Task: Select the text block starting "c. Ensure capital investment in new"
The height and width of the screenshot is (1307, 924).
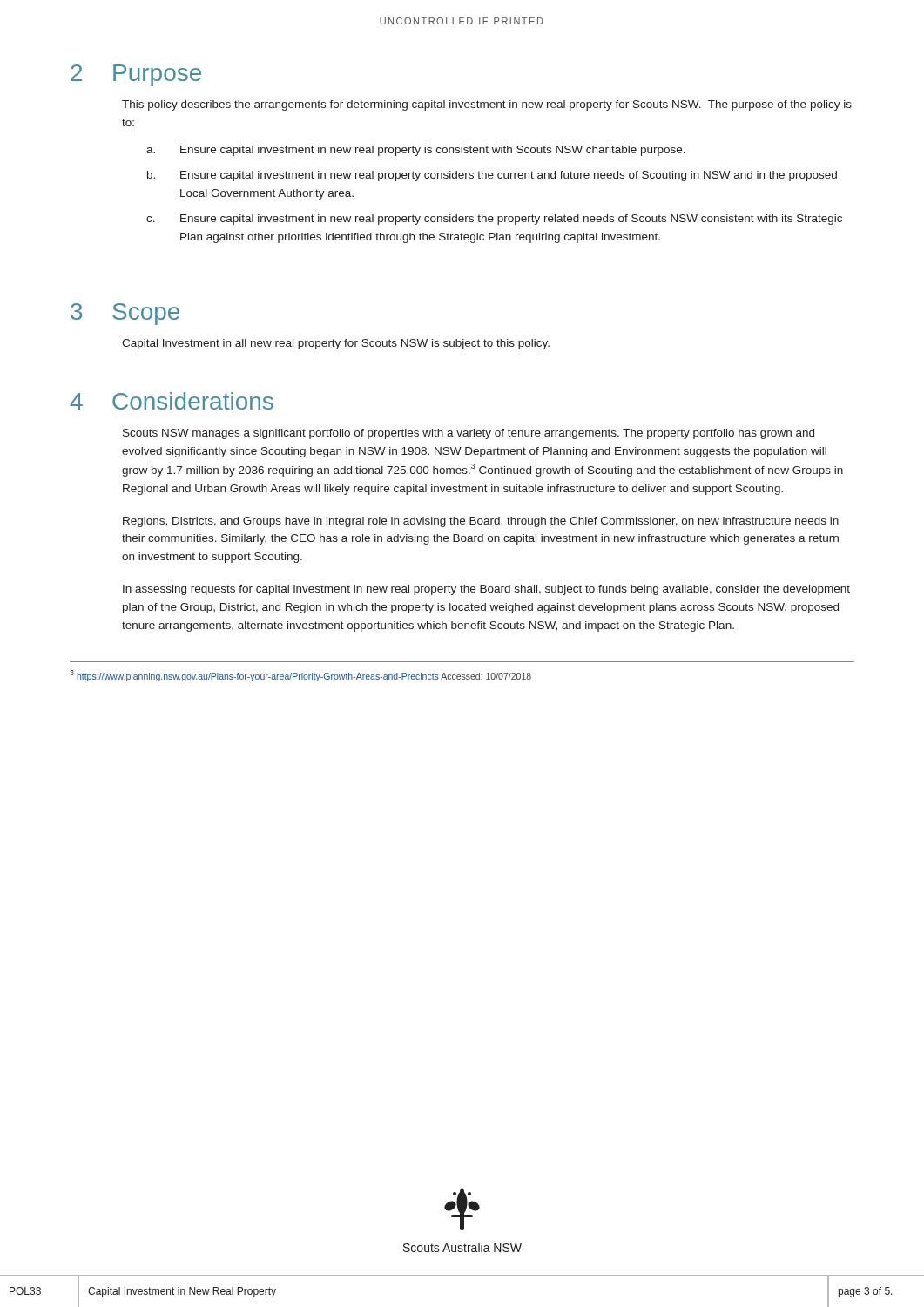Action: (x=488, y=228)
